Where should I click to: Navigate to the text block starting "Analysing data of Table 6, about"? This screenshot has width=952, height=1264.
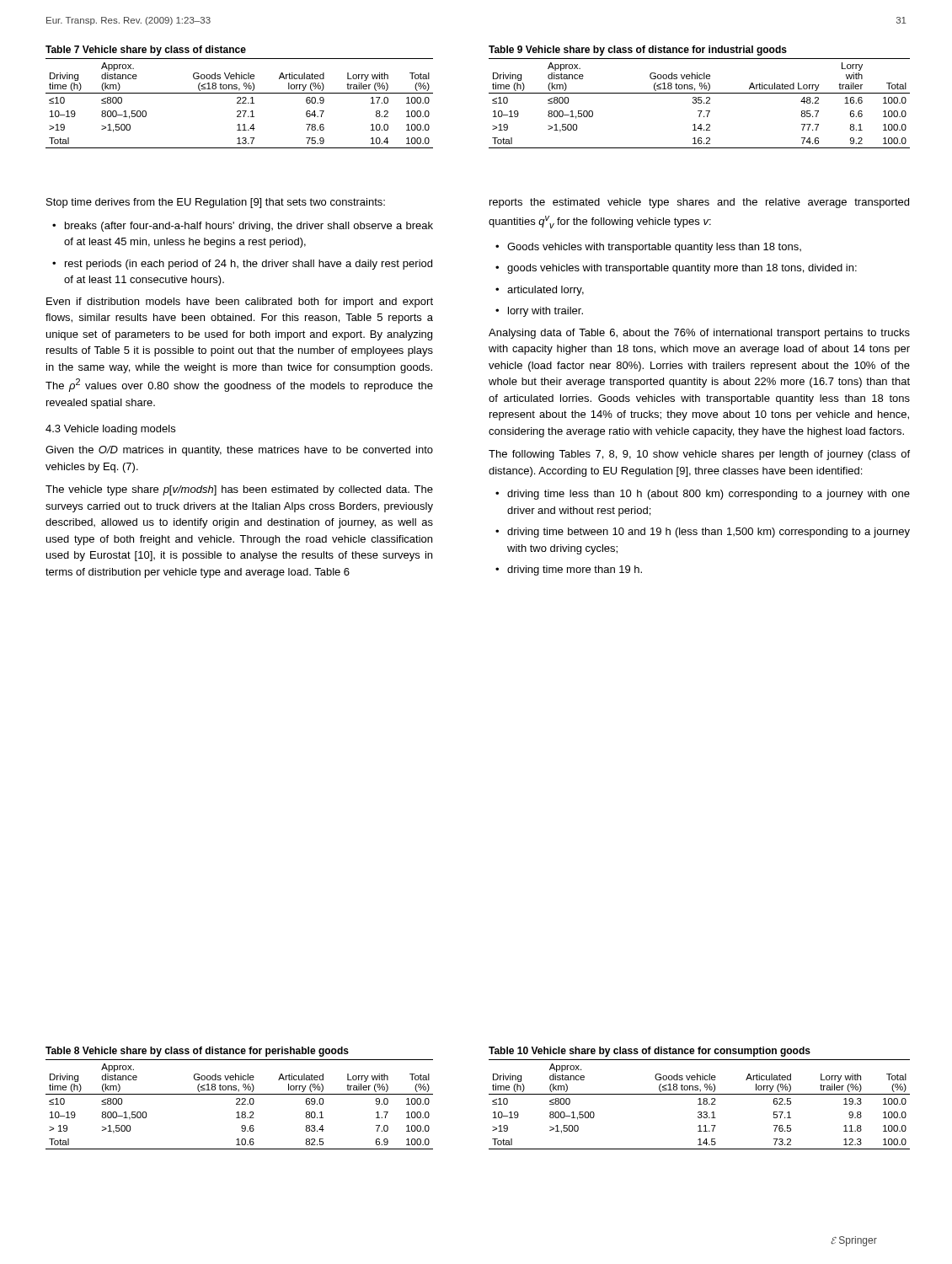699,381
